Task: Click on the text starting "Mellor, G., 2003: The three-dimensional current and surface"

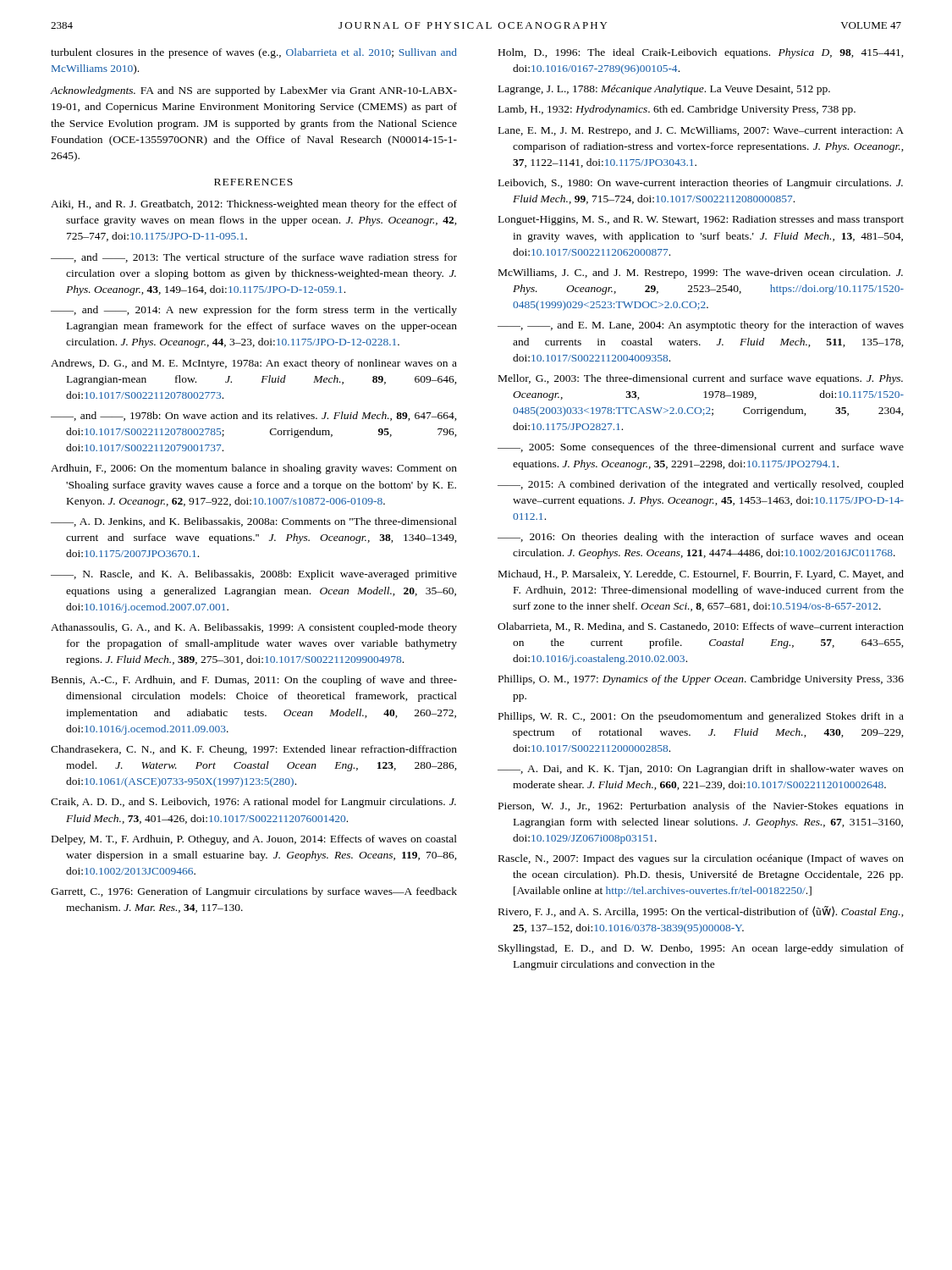Action: [x=701, y=402]
